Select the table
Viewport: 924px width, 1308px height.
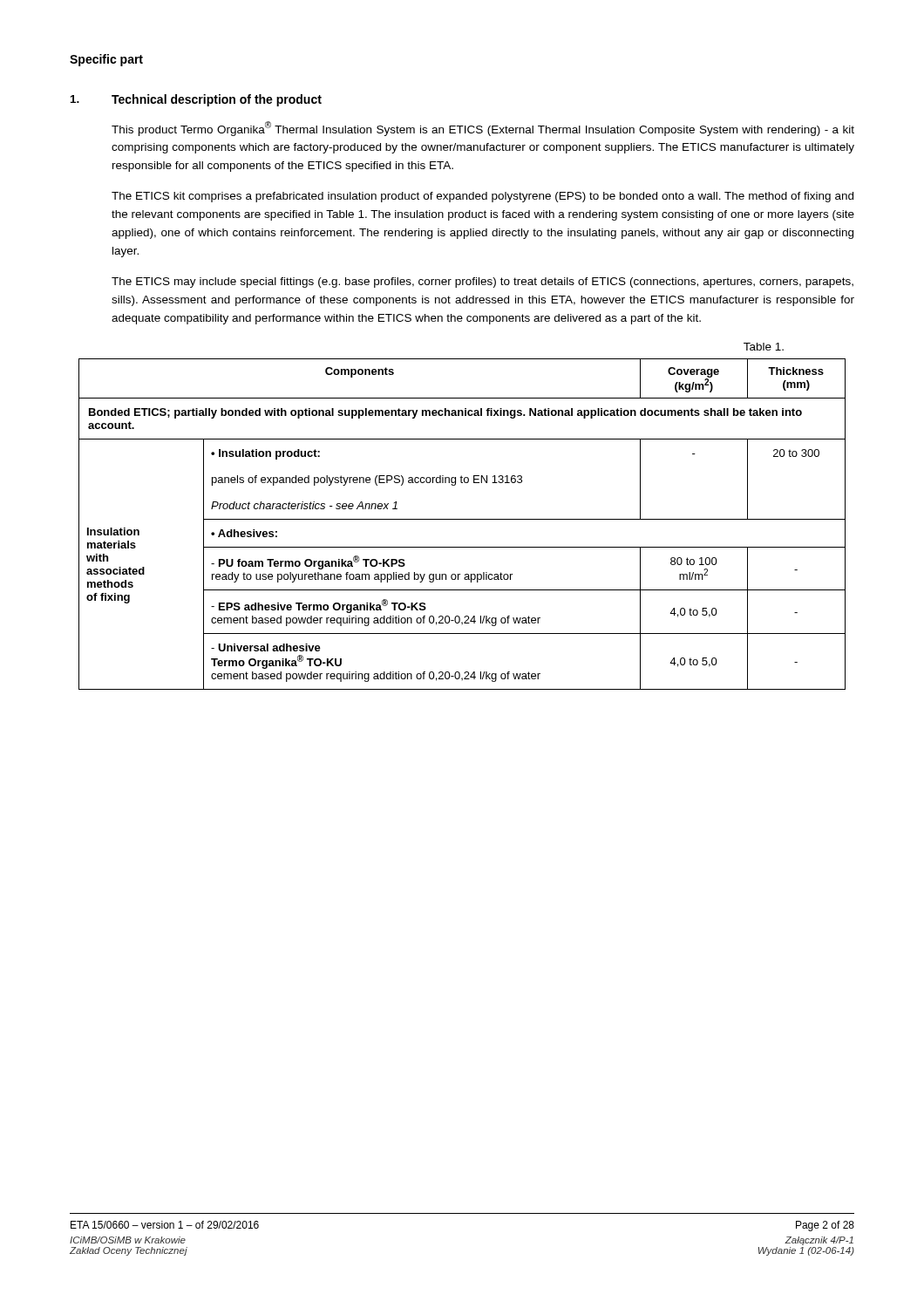pos(462,524)
